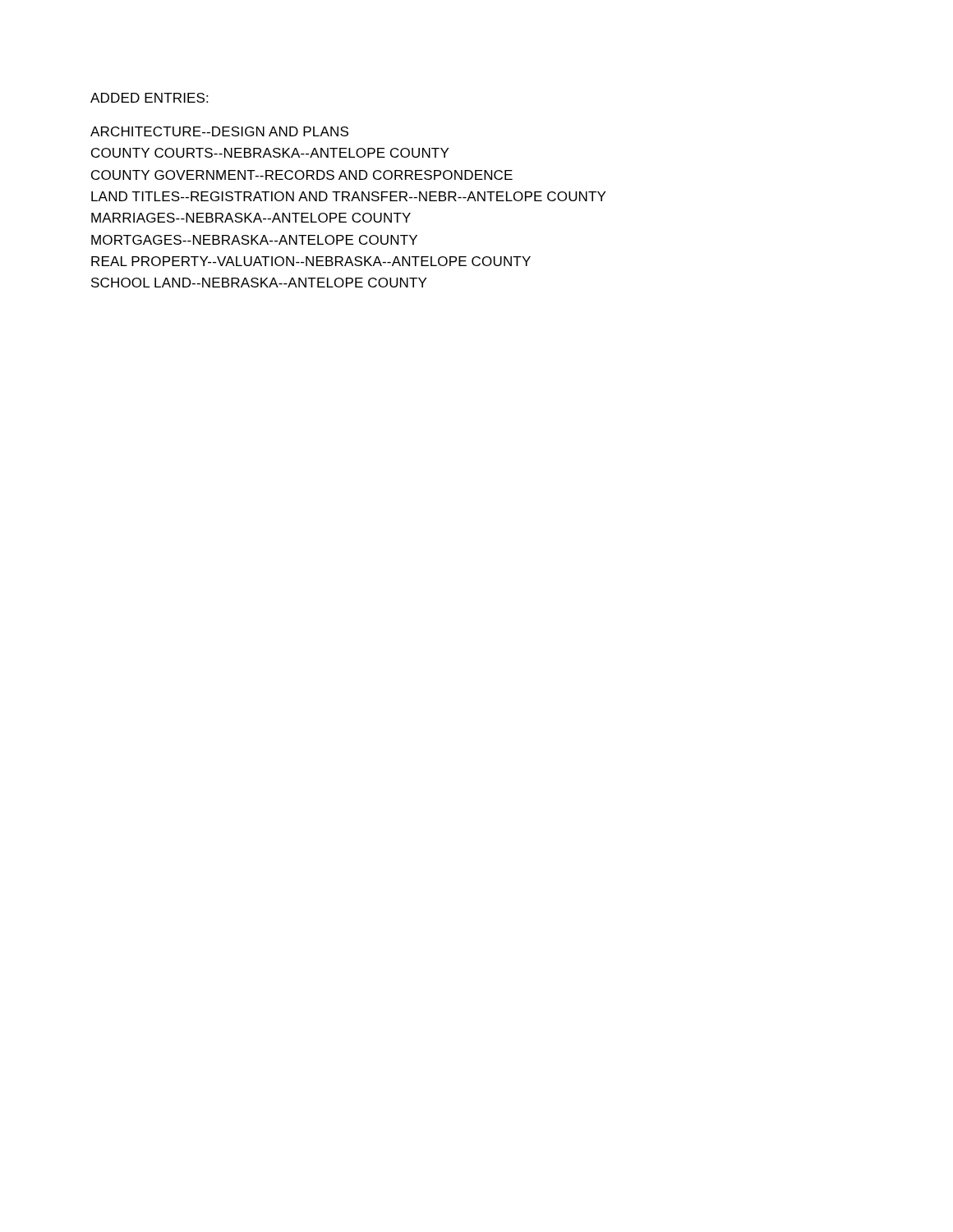This screenshot has width=953, height=1232.
Task: Select the passage starting "COUNTY GOVERNMENT--RECORDS AND CORRESPONDENCE"
Action: pyautogui.click(x=302, y=175)
